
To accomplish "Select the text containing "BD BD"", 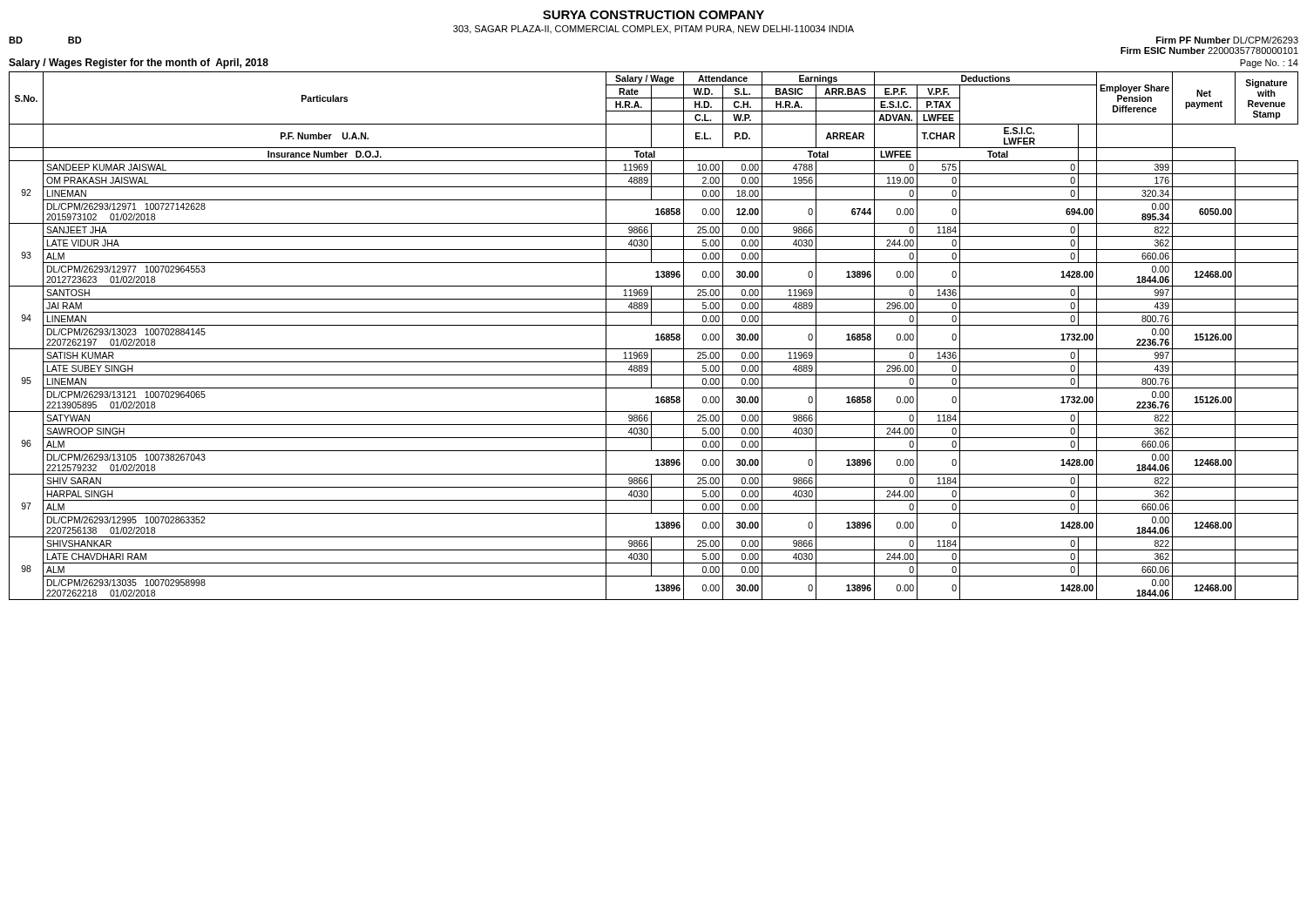I will (16, 40).
